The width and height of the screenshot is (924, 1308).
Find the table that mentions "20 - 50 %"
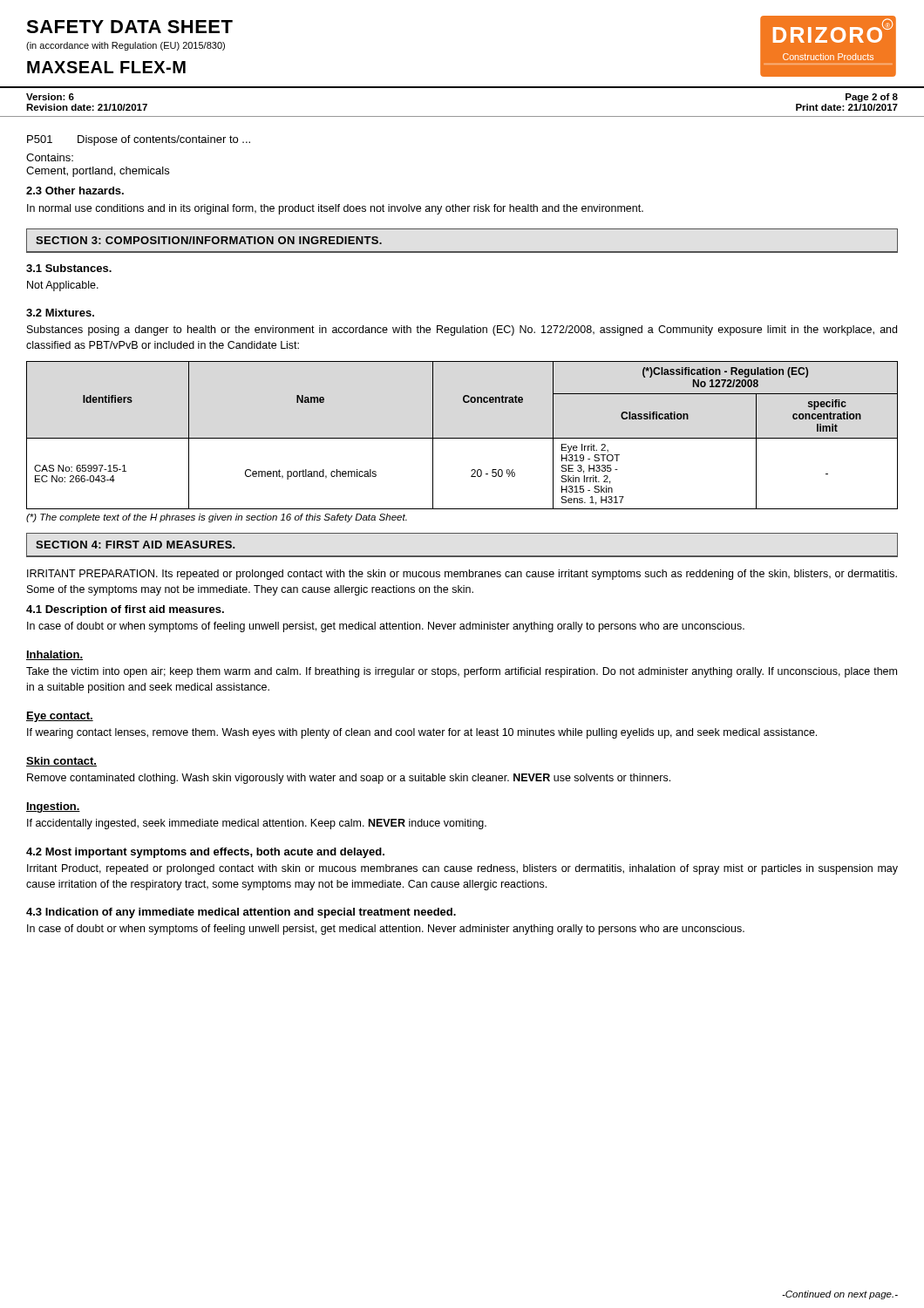(462, 435)
